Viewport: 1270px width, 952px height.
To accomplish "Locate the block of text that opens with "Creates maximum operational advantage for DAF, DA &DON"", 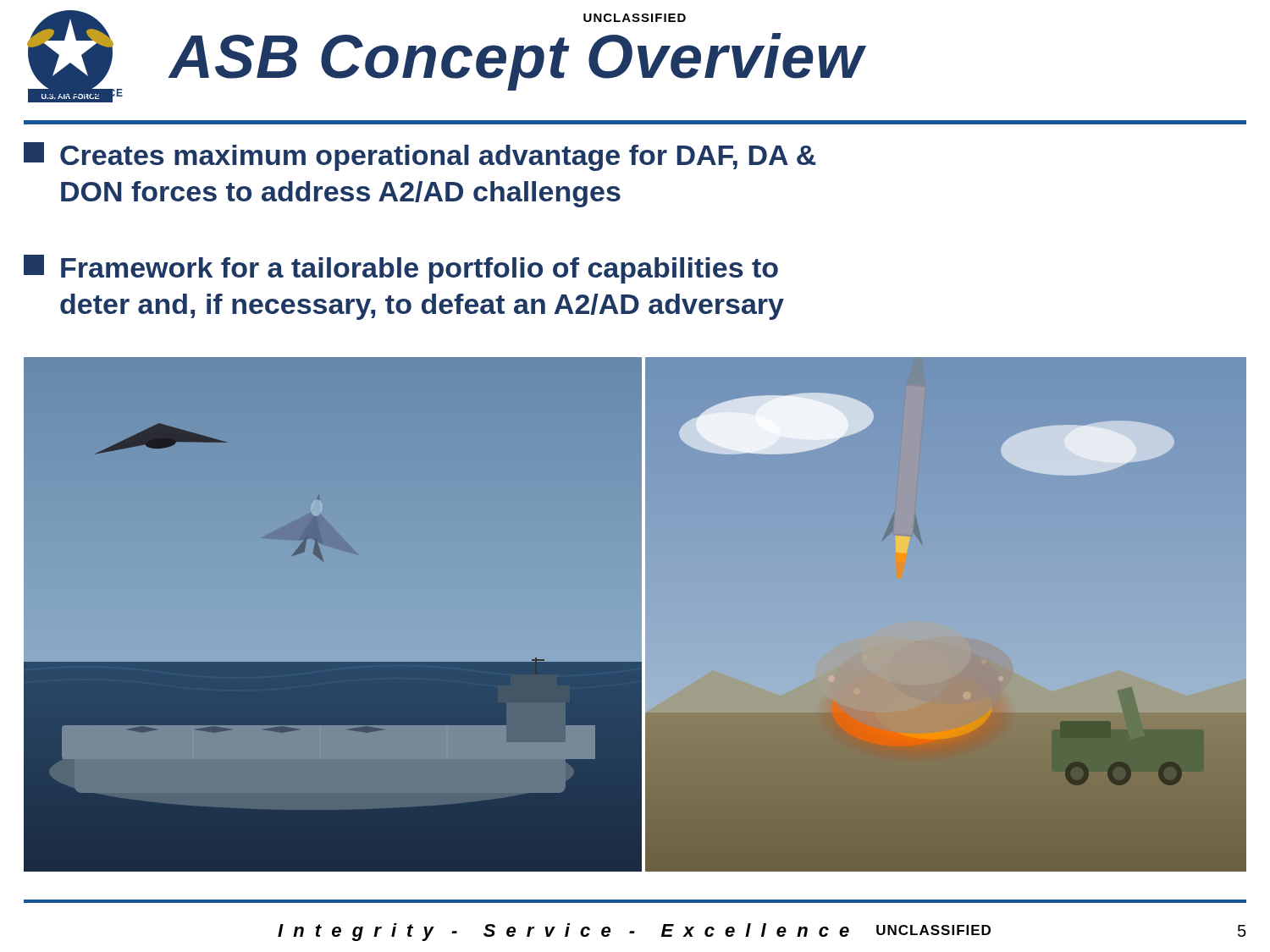I will [x=420, y=173].
